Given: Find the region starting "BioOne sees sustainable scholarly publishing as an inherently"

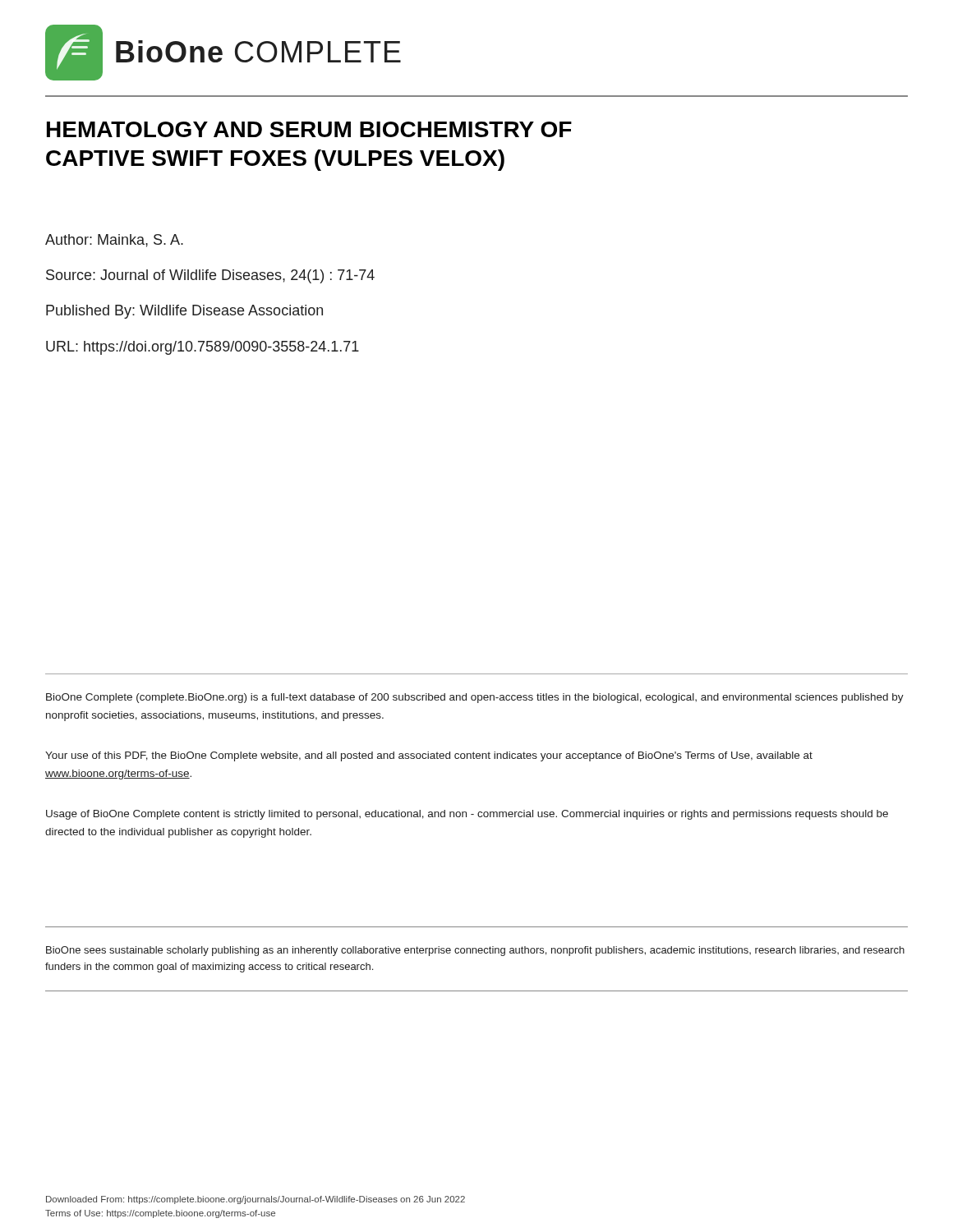Looking at the screenshot, I should (x=475, y=958).
